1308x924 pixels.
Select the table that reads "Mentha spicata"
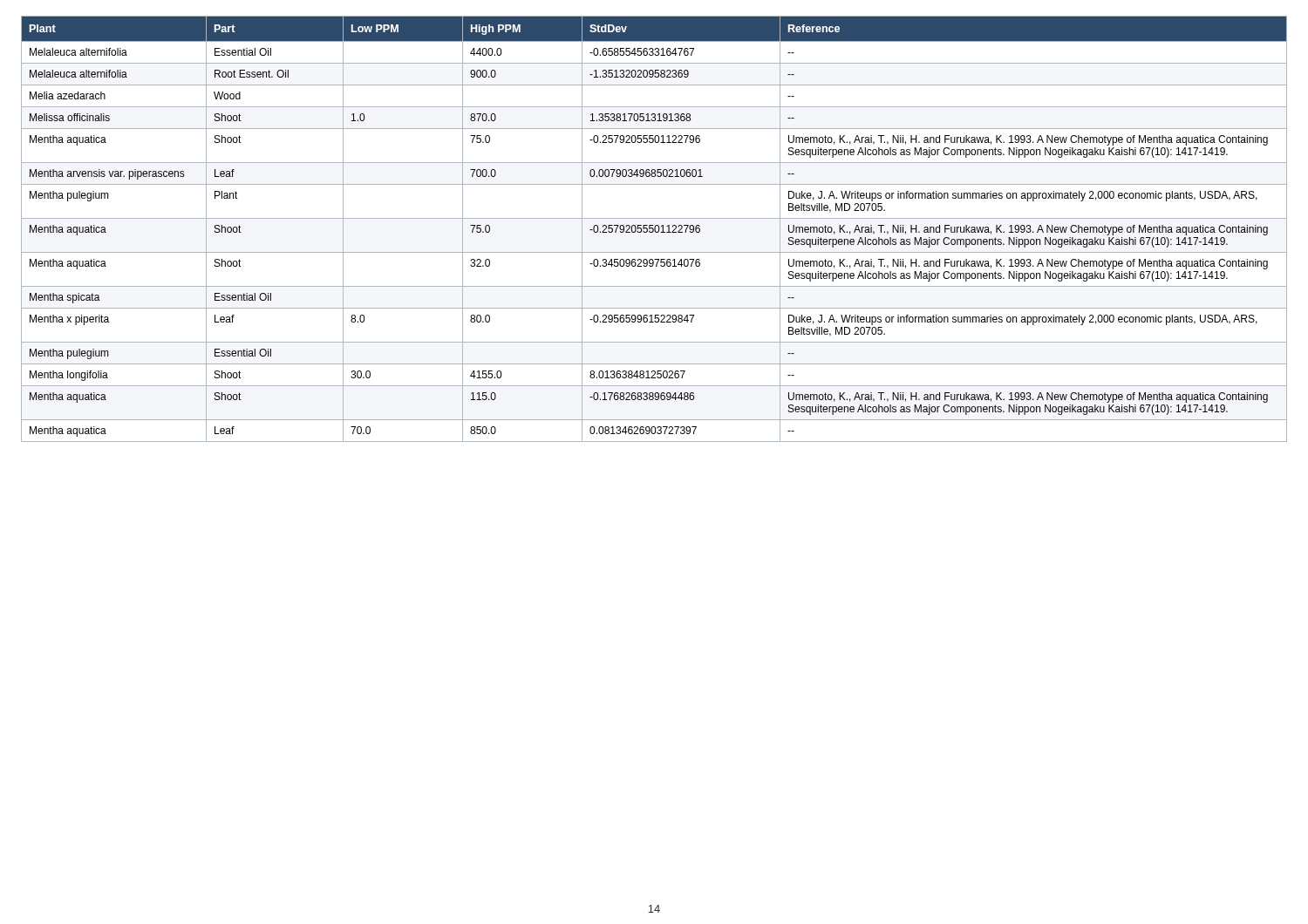(x=654, y=229)
